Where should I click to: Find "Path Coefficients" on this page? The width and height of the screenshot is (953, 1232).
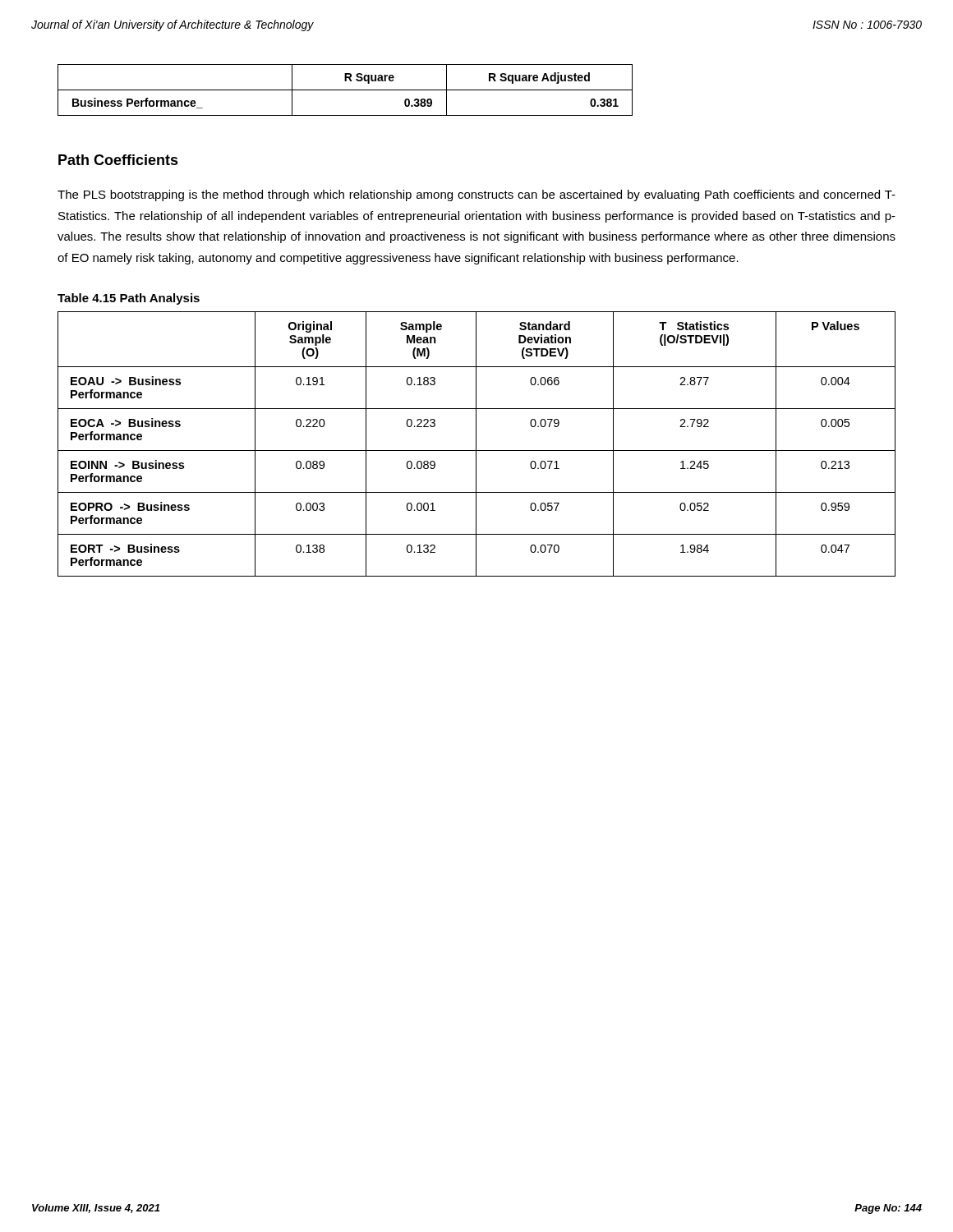(118, 160)
